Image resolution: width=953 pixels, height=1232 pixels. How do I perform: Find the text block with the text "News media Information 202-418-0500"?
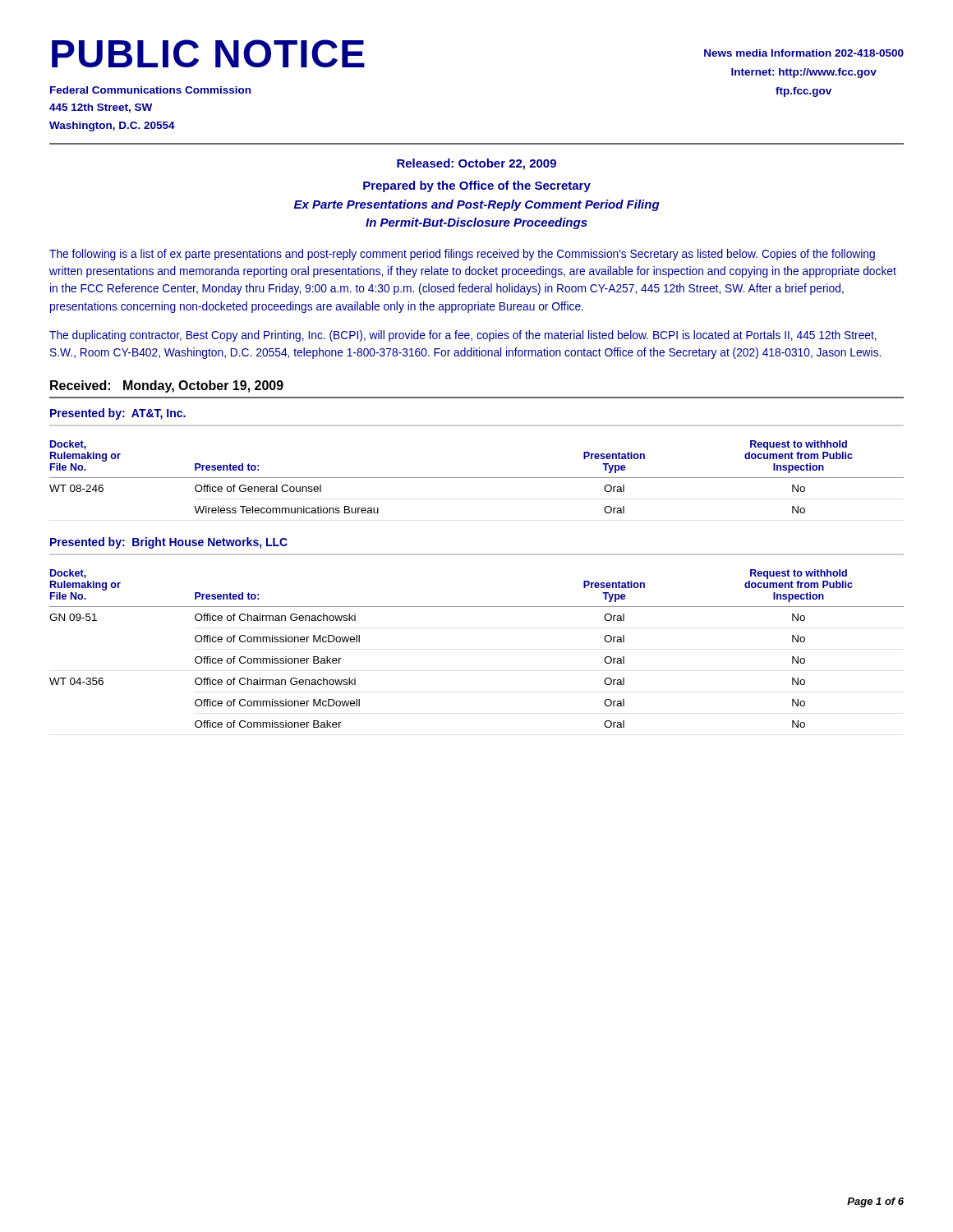pyautogui.click(x=804, y=72)
